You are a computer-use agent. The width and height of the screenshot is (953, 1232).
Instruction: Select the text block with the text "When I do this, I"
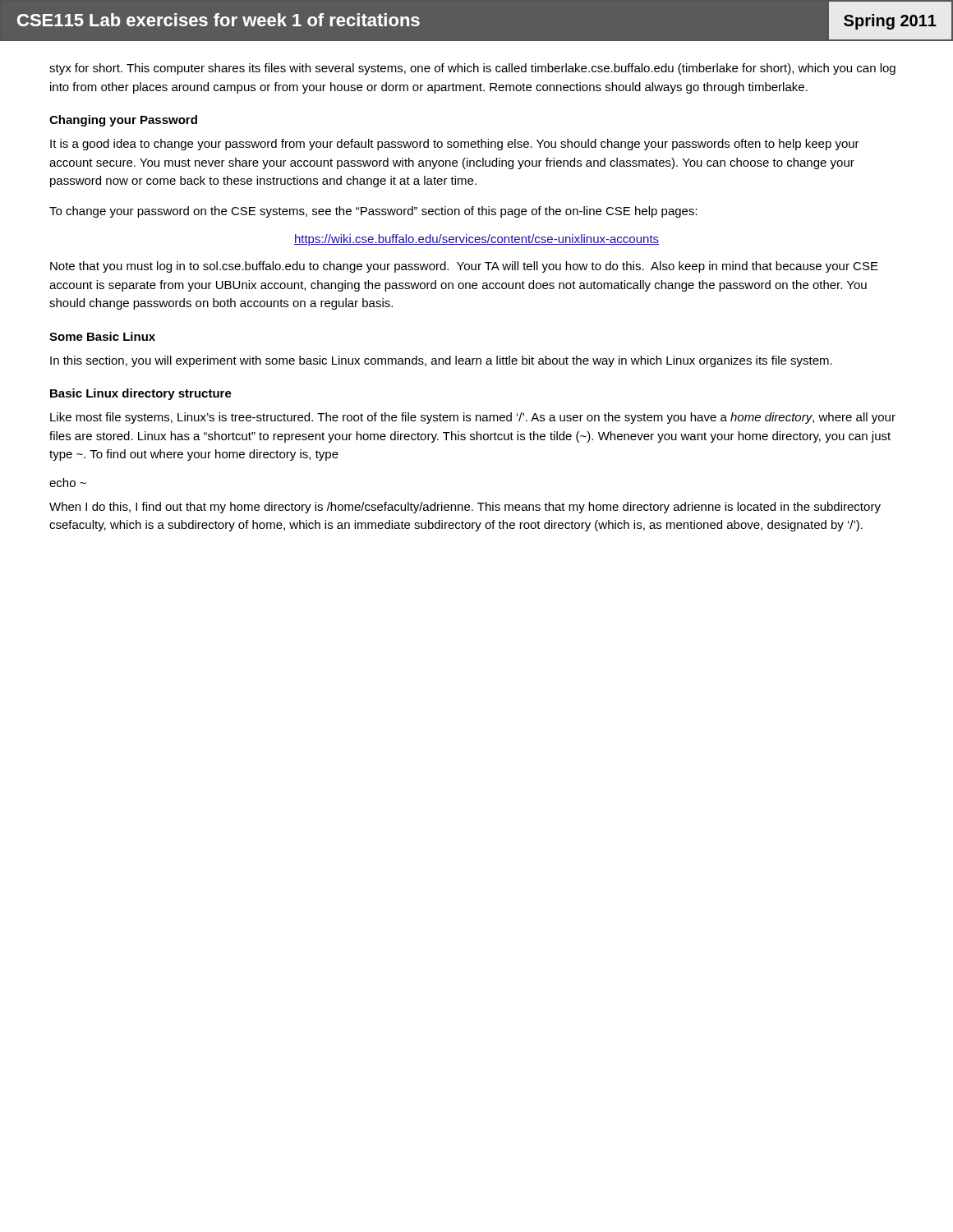(x=465, y=515)
